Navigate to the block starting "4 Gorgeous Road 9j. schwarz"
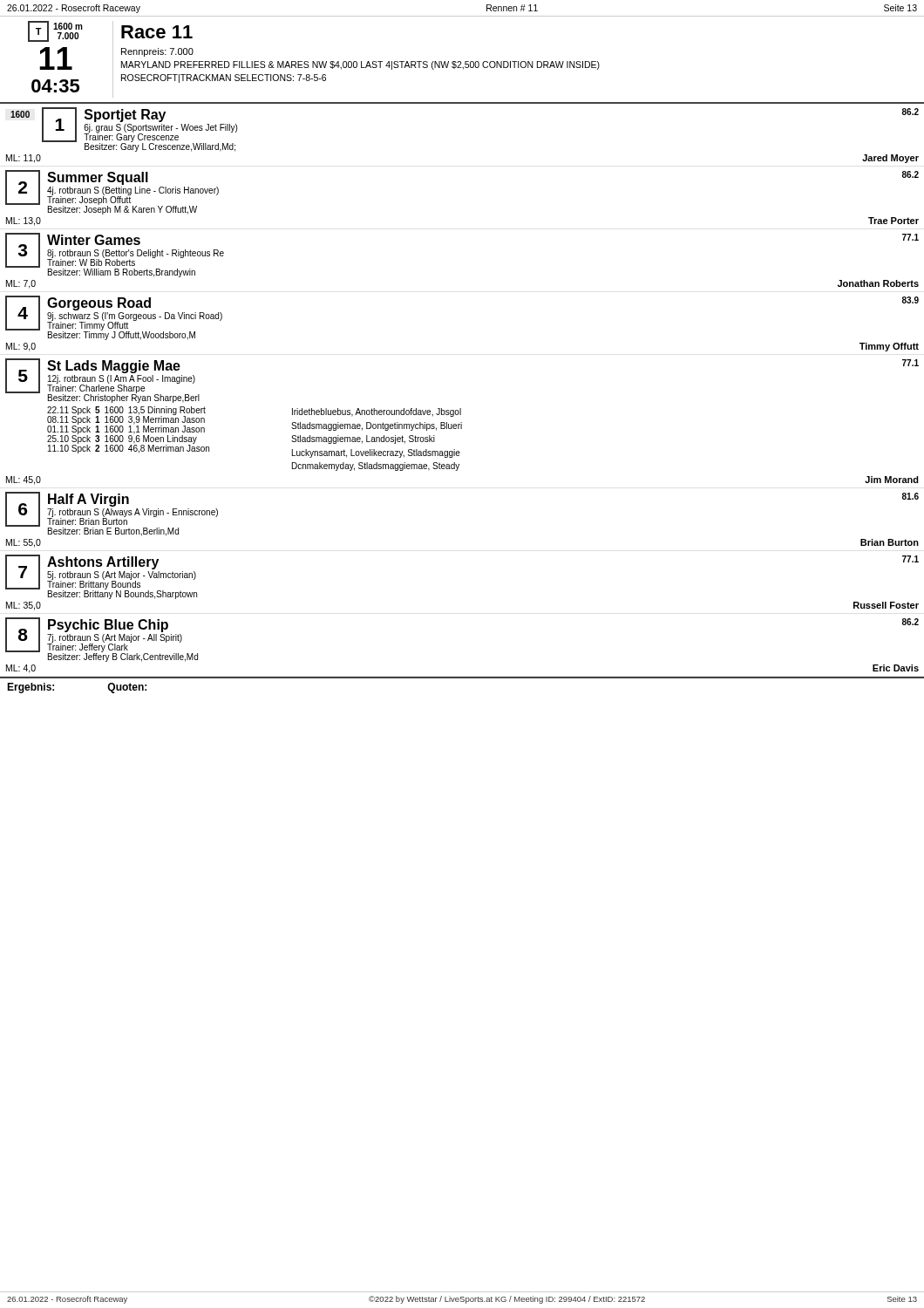The width and height of the screenshot is (924, 1308). click(x=105, y=318)
